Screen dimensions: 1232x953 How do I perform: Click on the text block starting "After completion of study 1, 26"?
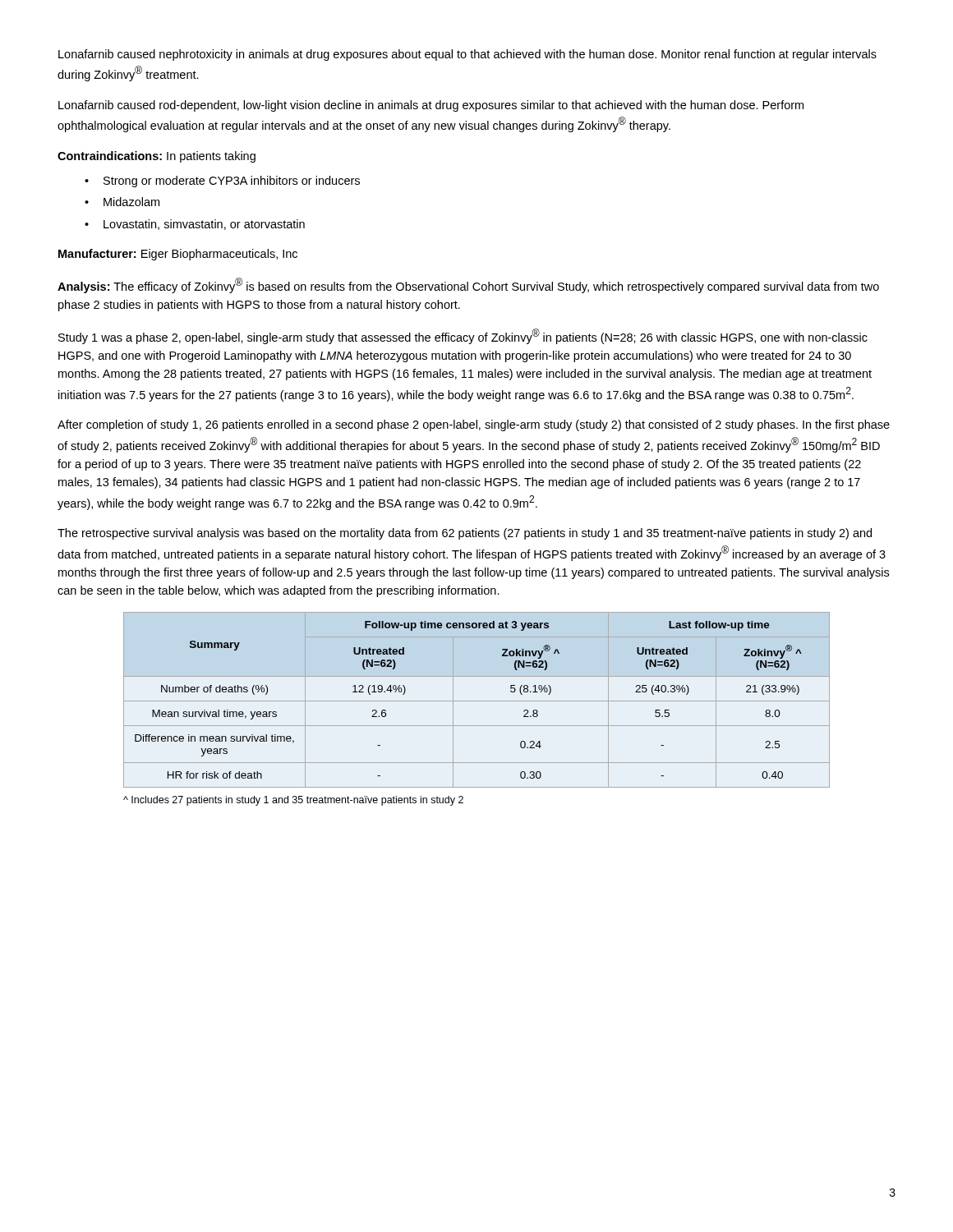click(474, 464)
